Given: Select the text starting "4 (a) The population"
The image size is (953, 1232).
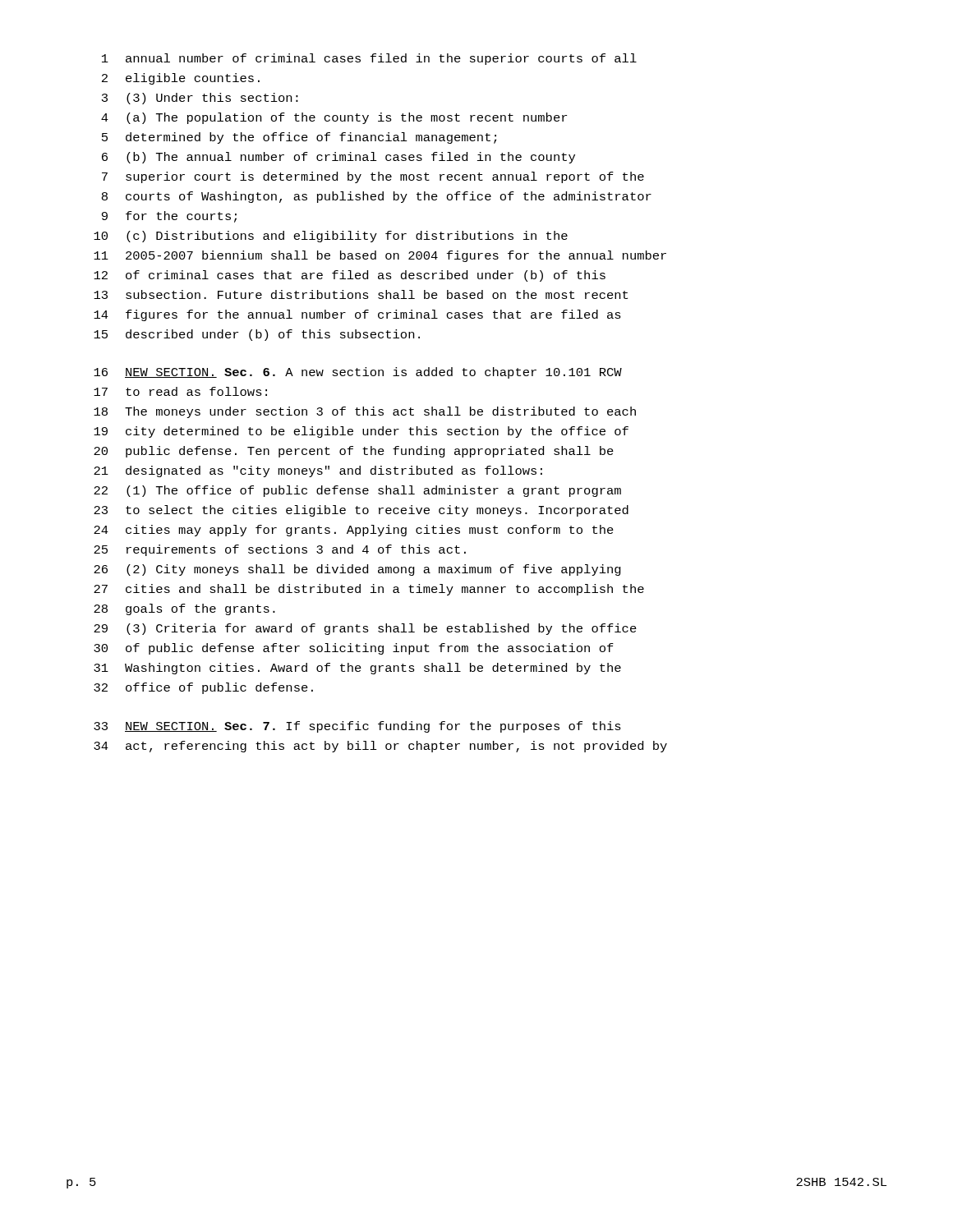Looking at the screenshot, I should pos(476,128).
